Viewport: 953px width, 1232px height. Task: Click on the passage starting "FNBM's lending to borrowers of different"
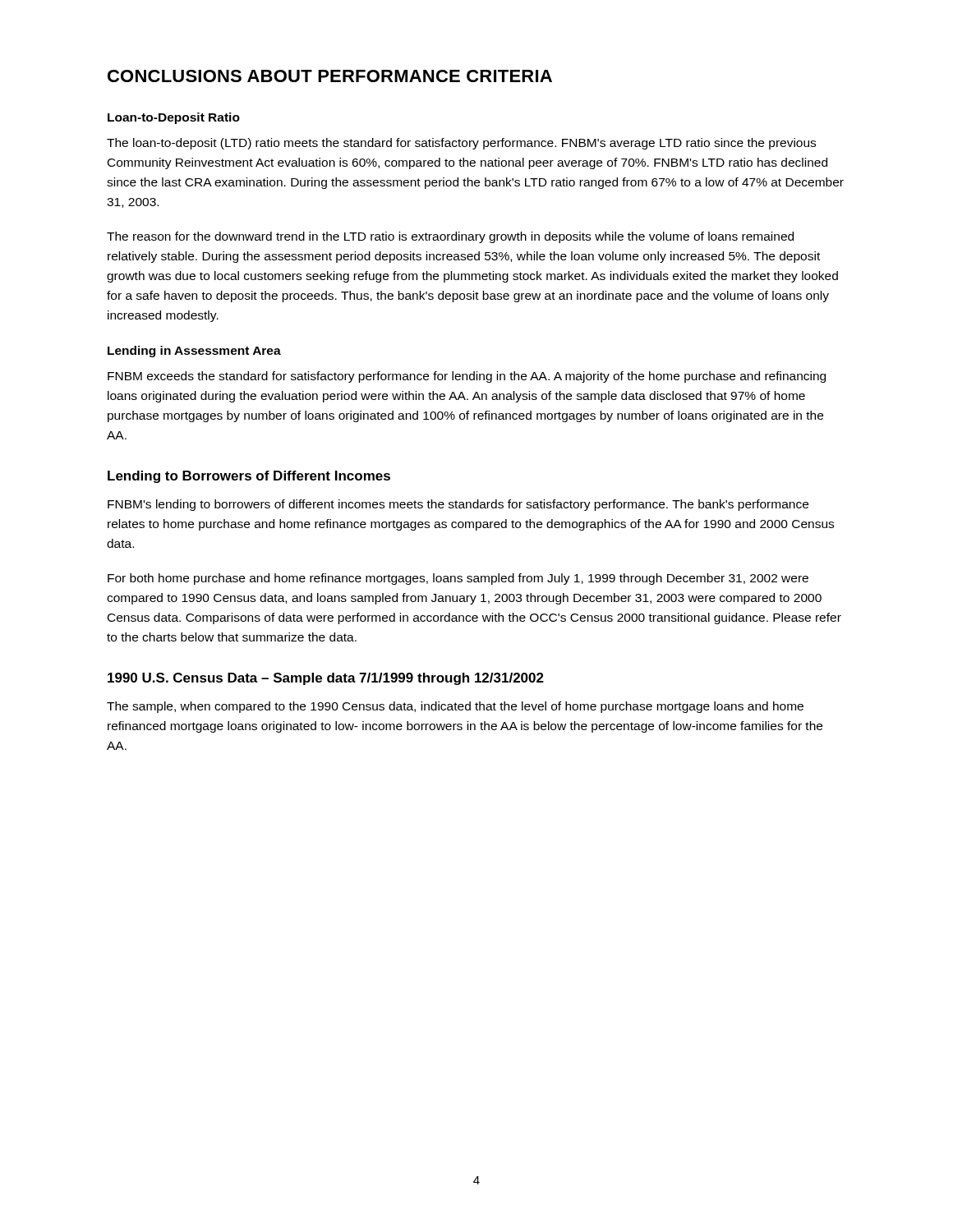(471, 524)
